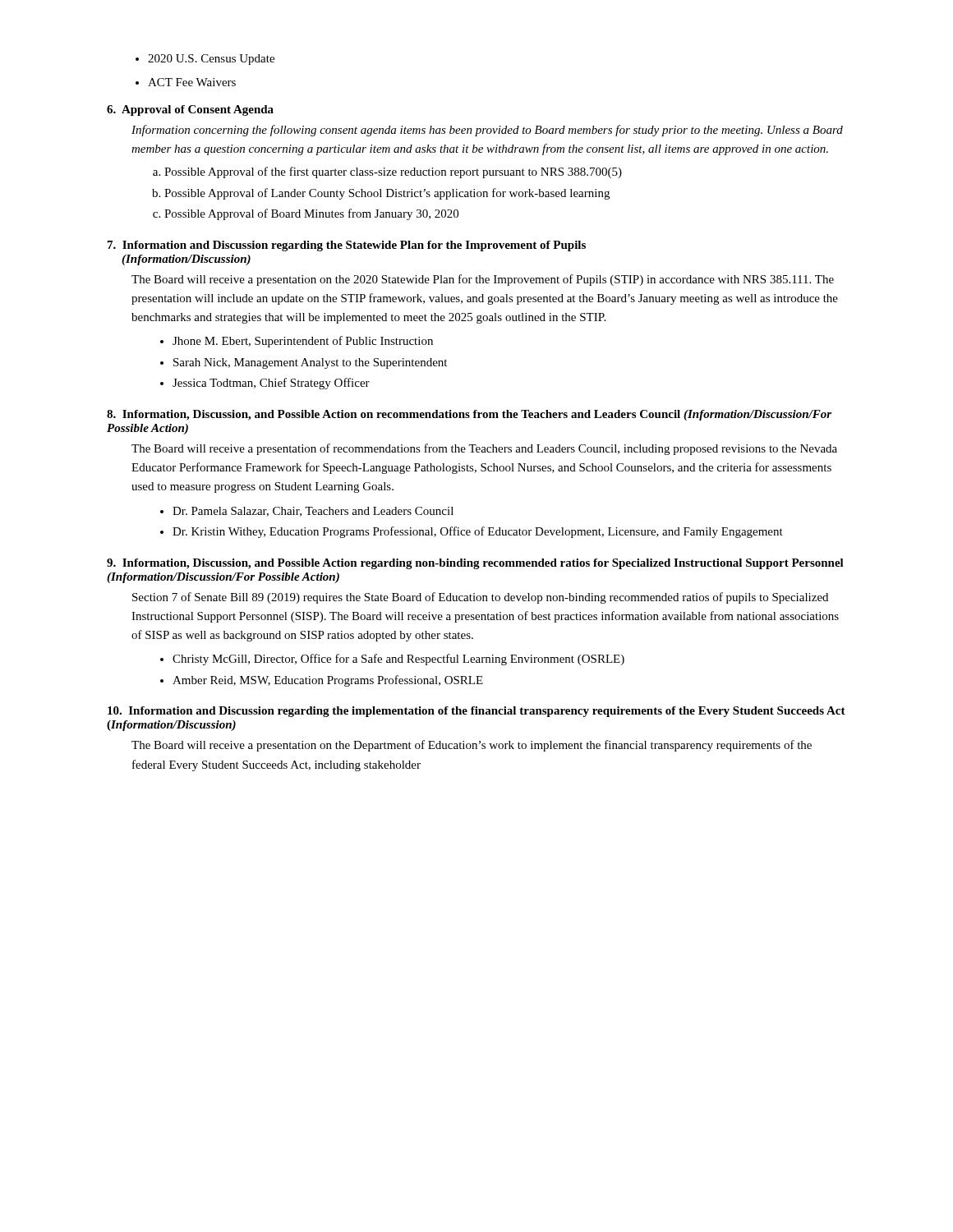Click on the list item that reads "Jhone M. Ebert, Superintendent of"
953x1232 pixels.
pyautogui.click(x=297, y=342)
